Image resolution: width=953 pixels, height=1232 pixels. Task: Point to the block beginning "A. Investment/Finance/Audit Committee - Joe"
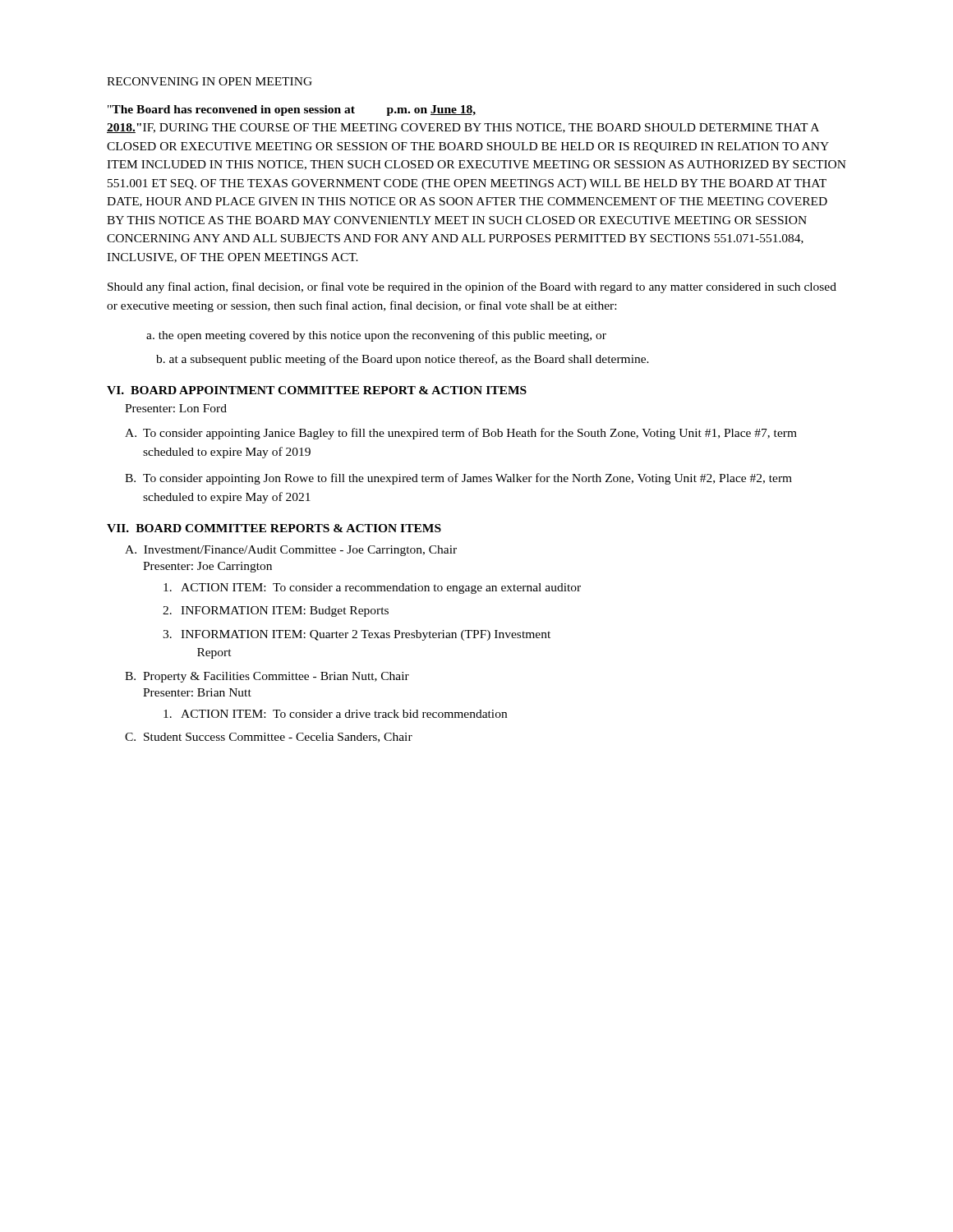pos(486,602)
